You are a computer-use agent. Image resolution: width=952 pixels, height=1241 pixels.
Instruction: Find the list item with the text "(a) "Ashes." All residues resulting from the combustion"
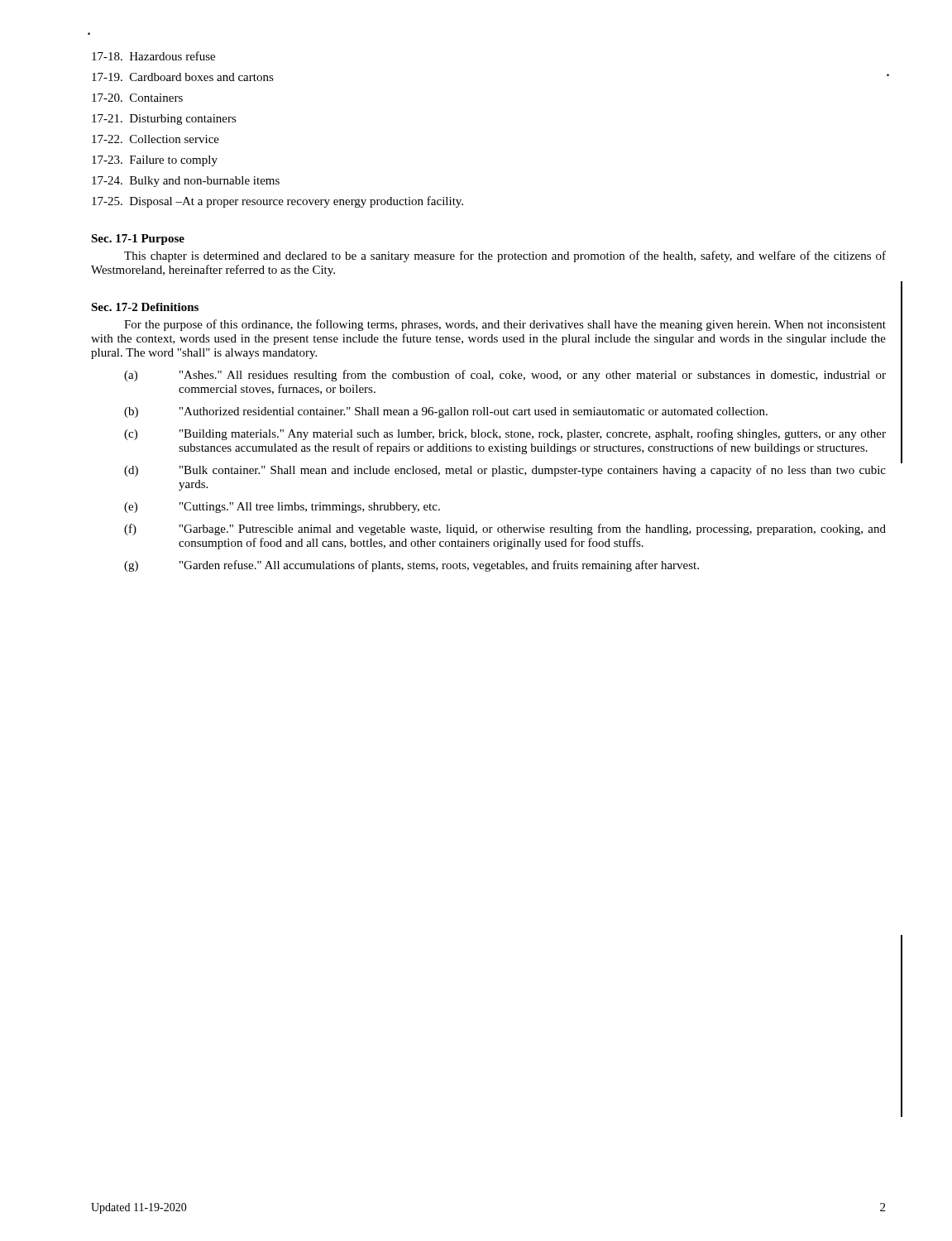click(505, 382)
